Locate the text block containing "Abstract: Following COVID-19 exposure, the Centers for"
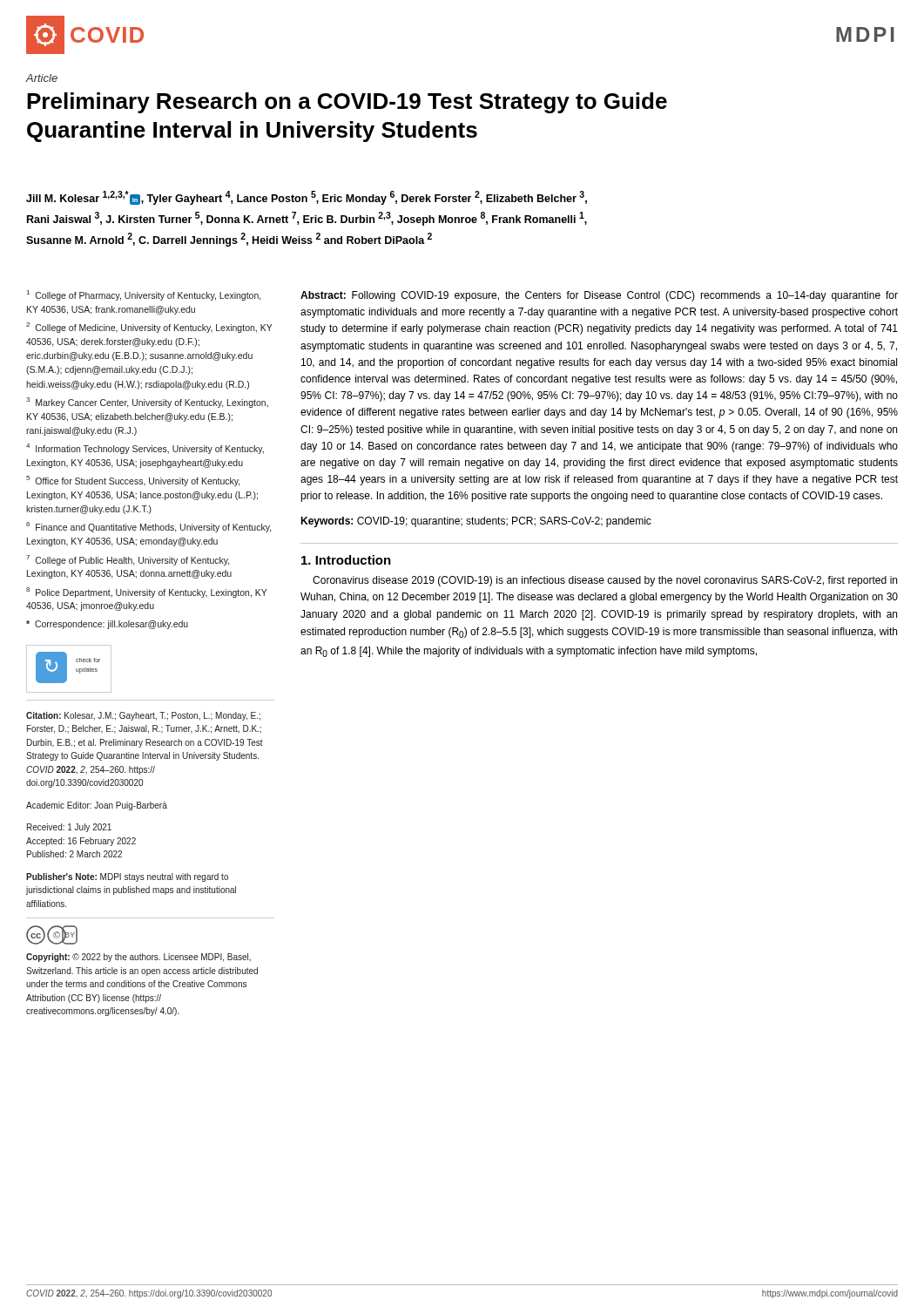Screen dimensions: 1307x924 (x=599, y=396)
